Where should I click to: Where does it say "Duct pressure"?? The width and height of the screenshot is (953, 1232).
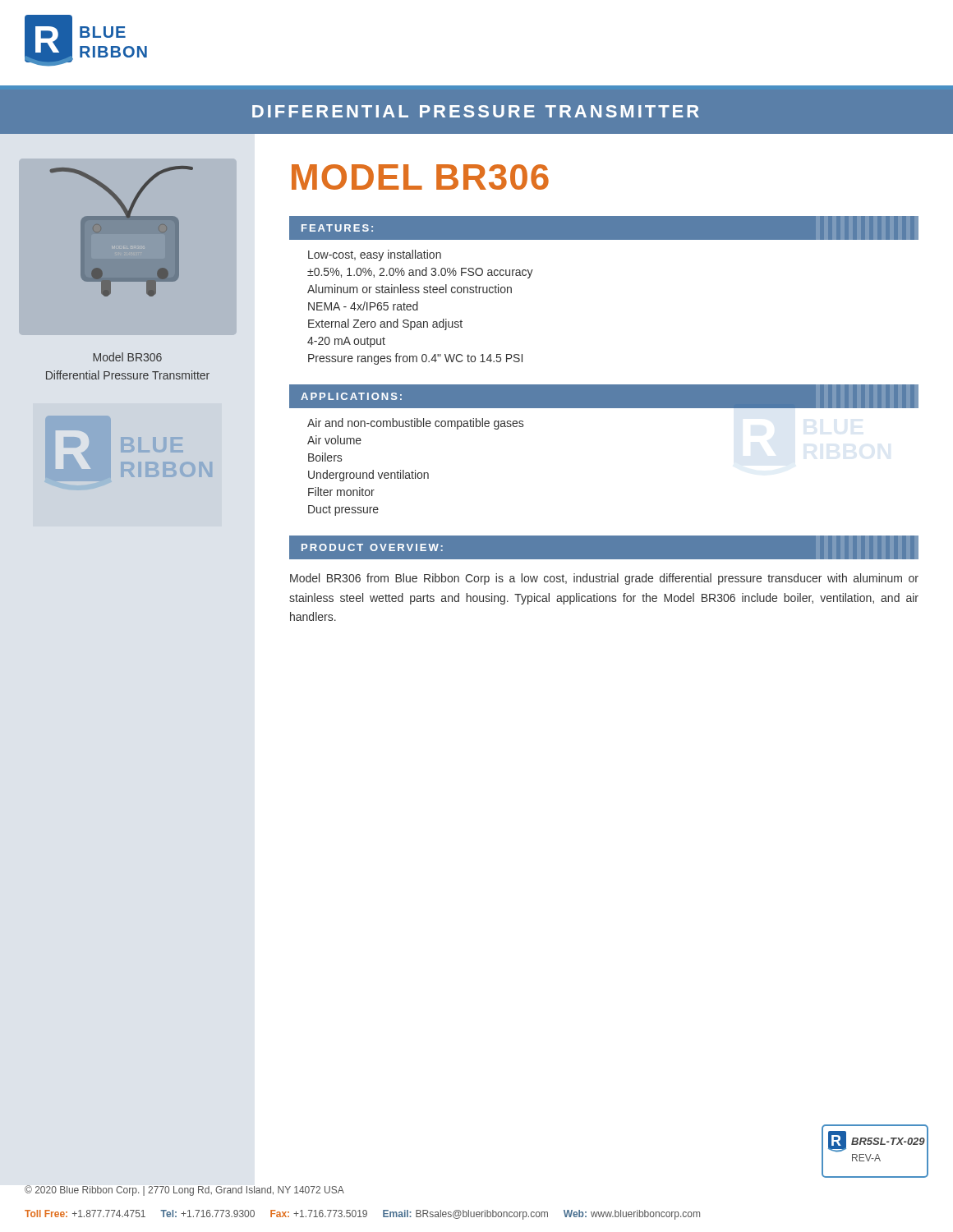pos(343,509)
